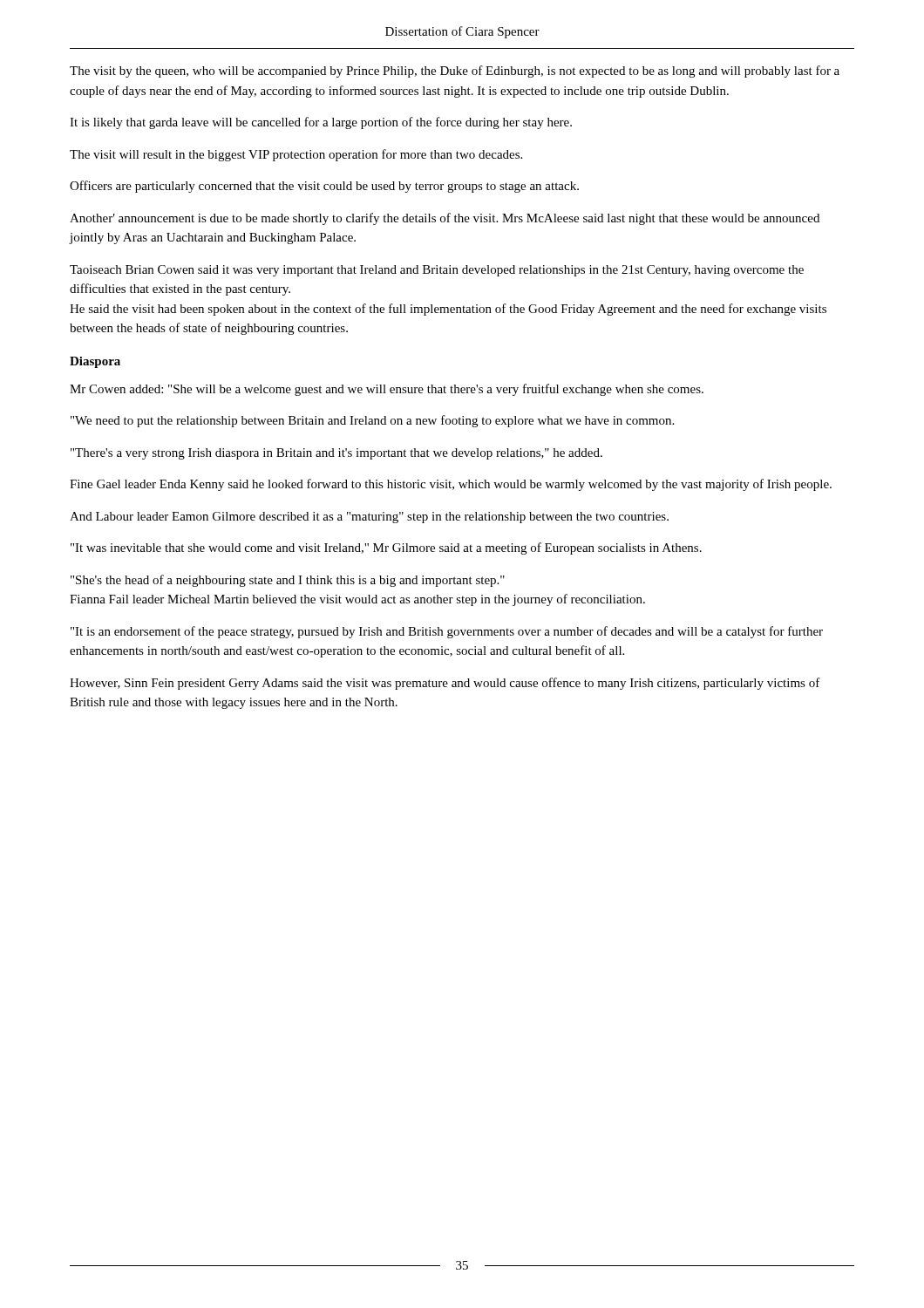Select the text block that reads "It is likely that garda leave"
The height and width of the screenshot is (1308, 924).
tap(321, 122)
